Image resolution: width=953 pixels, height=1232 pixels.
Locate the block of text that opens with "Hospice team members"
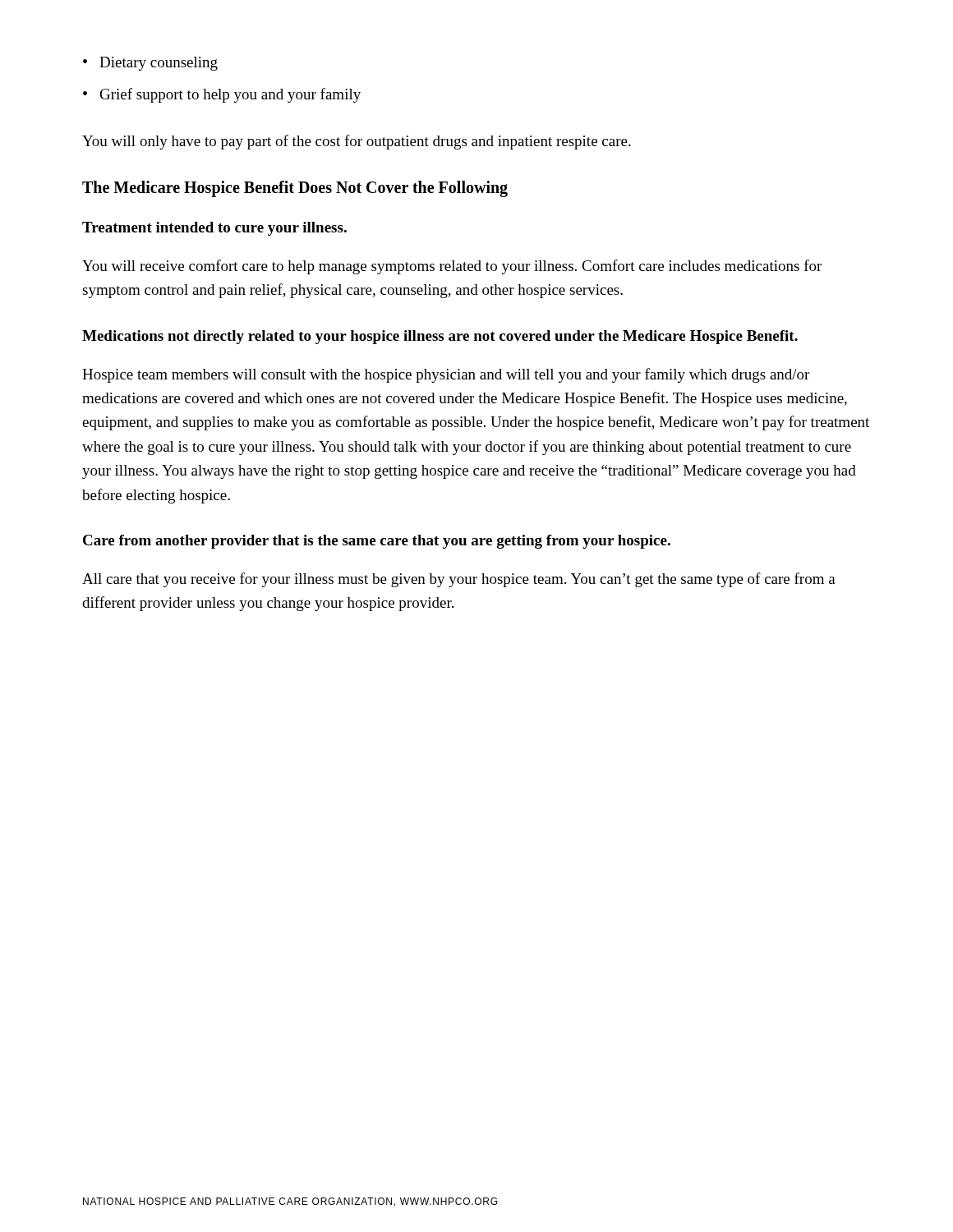pyautogui.click(x=476, y=434)
